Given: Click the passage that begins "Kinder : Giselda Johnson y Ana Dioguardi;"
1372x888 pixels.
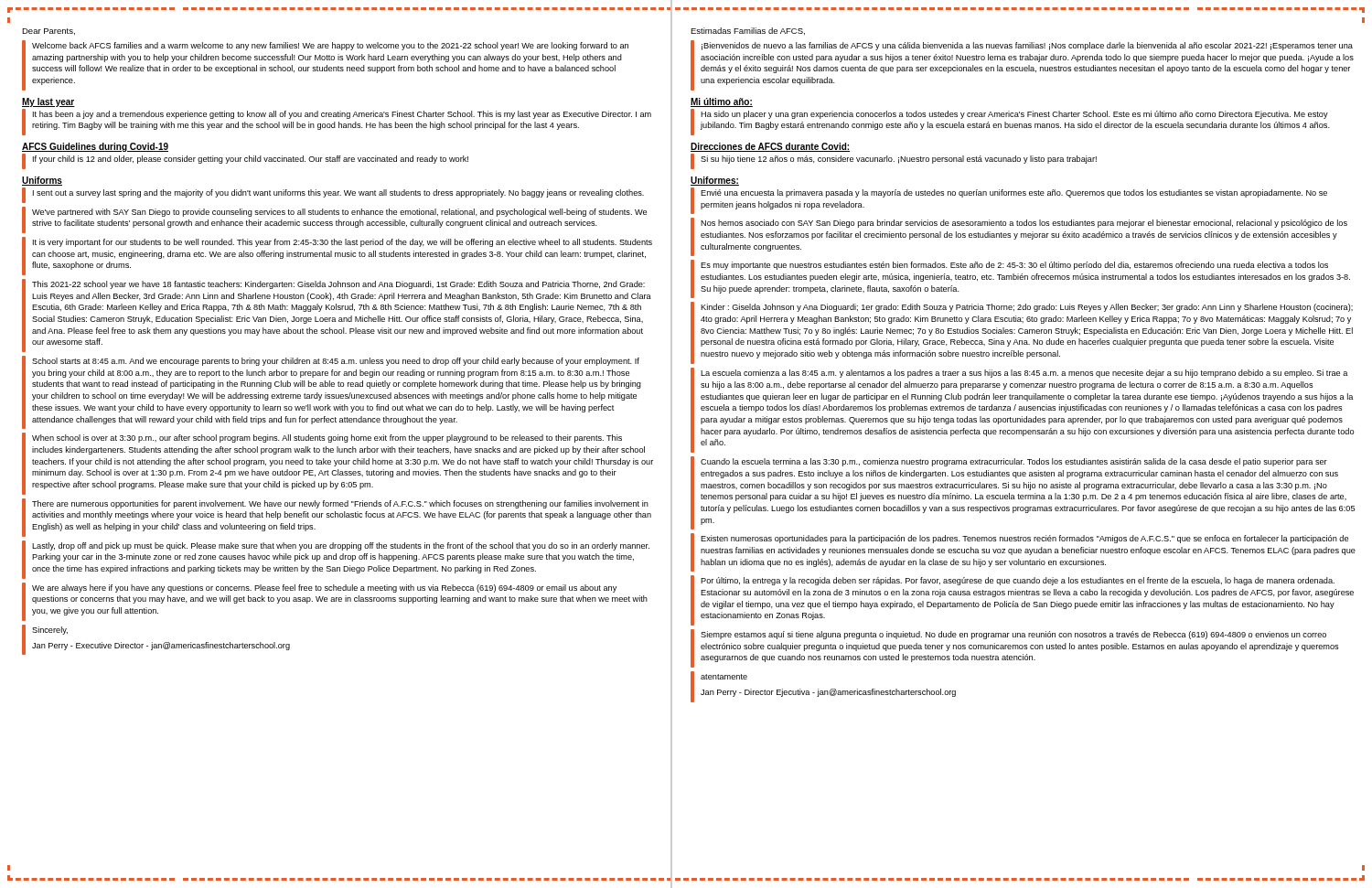Looking at the screenshot, I should click(1023, 333).
